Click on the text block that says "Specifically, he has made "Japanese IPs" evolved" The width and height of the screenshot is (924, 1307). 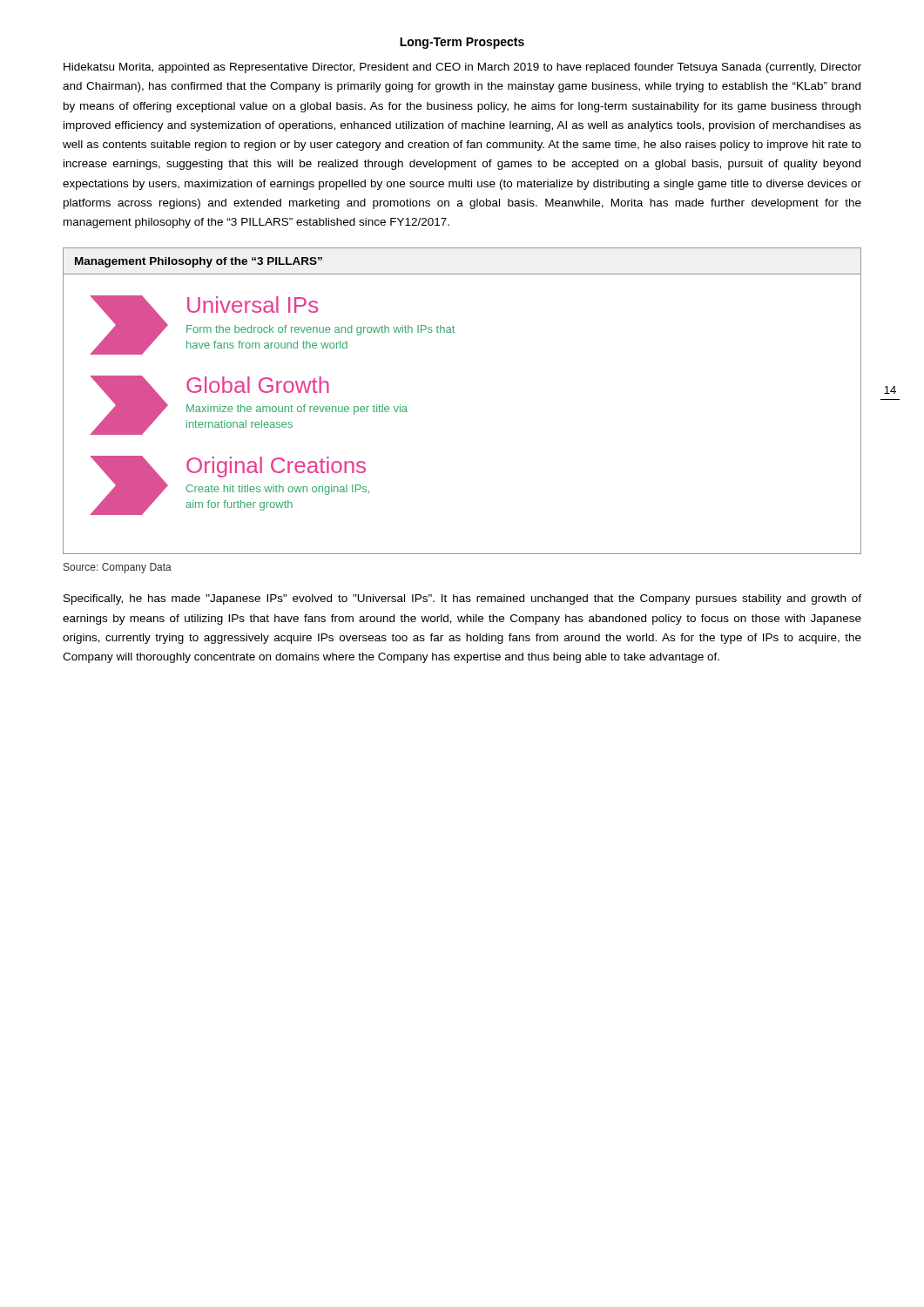(462, 628)
